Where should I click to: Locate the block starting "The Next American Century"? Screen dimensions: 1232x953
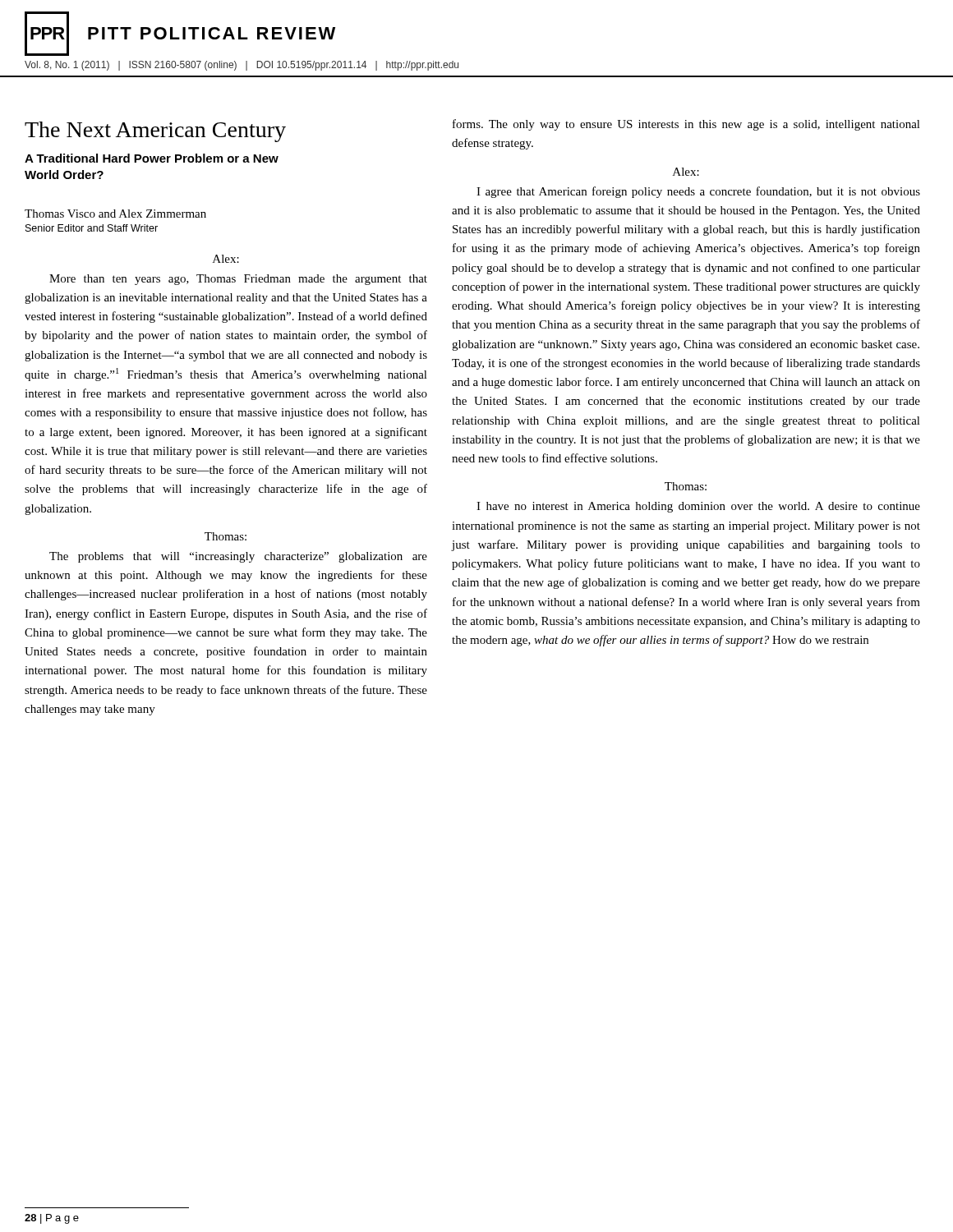click(x=155, y=129)
